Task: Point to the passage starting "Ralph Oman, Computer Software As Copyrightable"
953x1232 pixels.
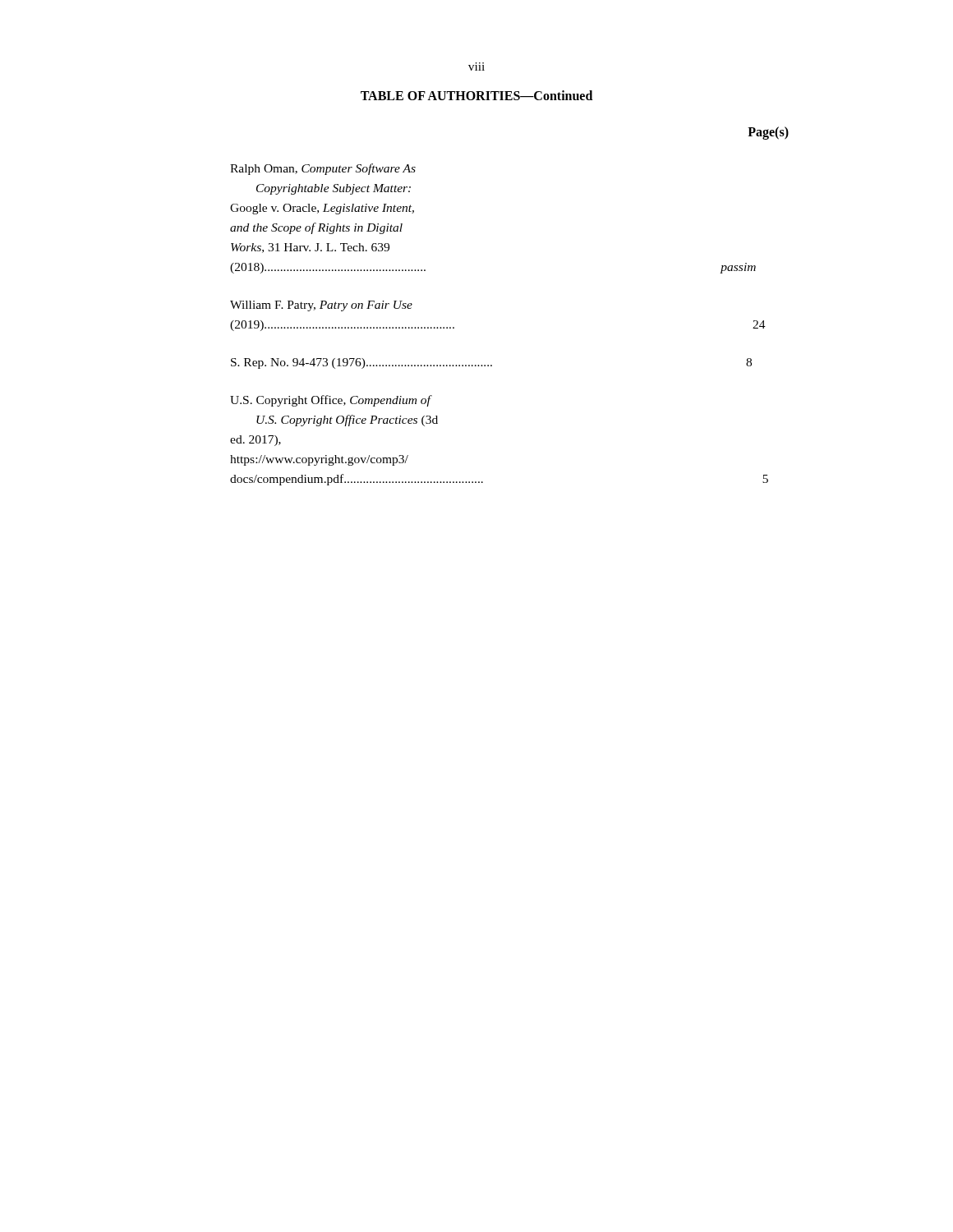Action: (323, 169)
